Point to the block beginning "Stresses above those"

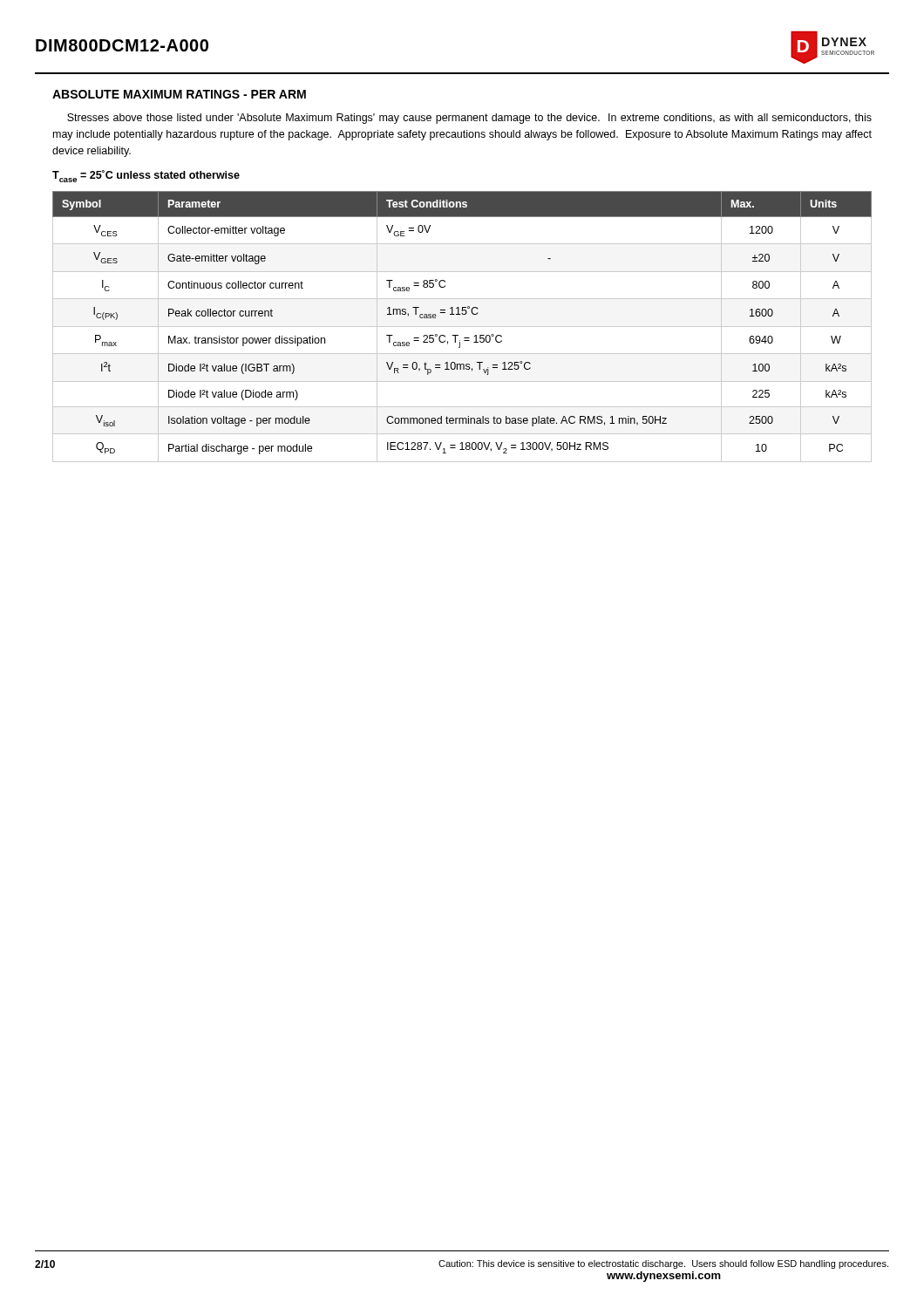(462, 134)
